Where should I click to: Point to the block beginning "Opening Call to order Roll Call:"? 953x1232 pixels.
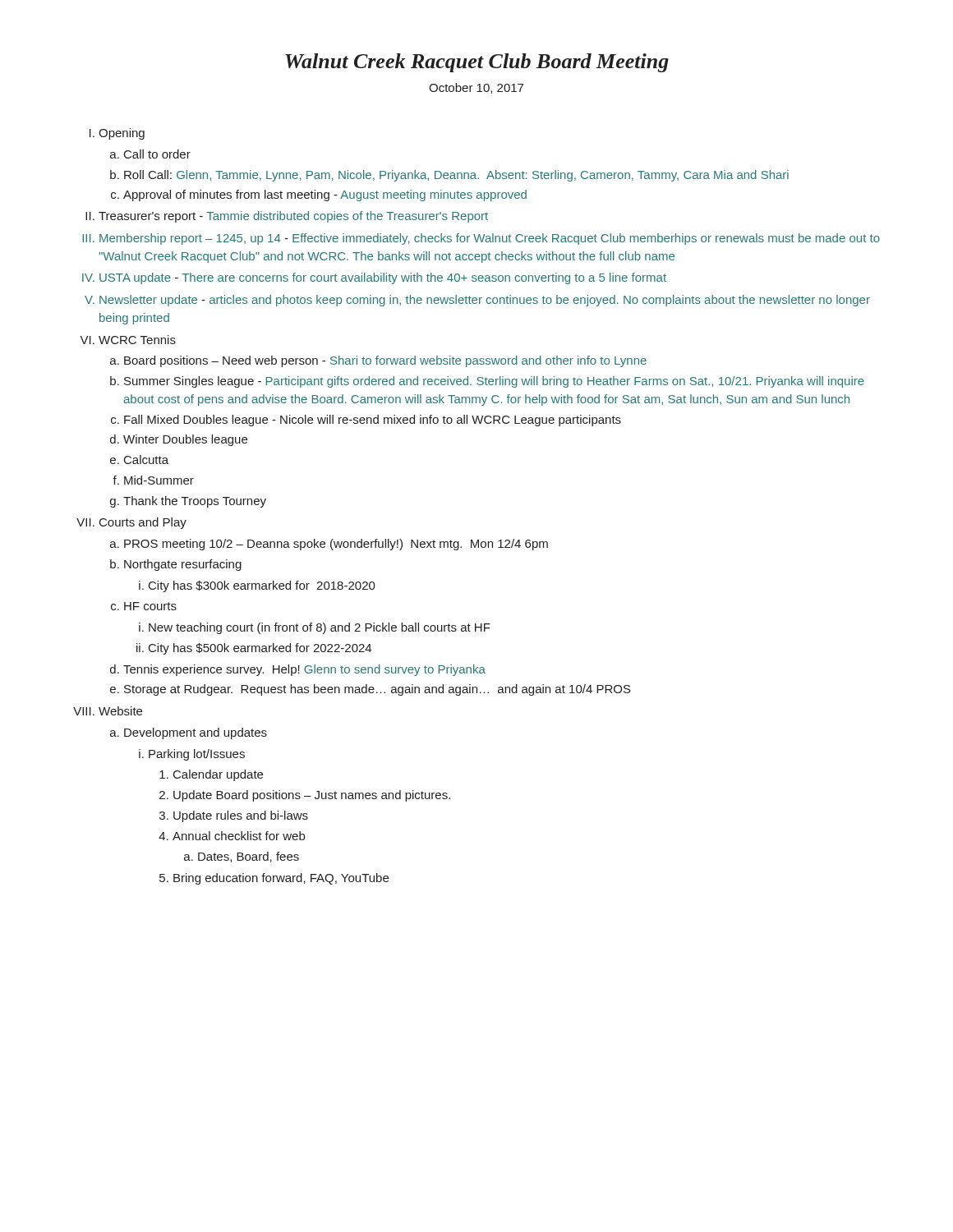117,134
